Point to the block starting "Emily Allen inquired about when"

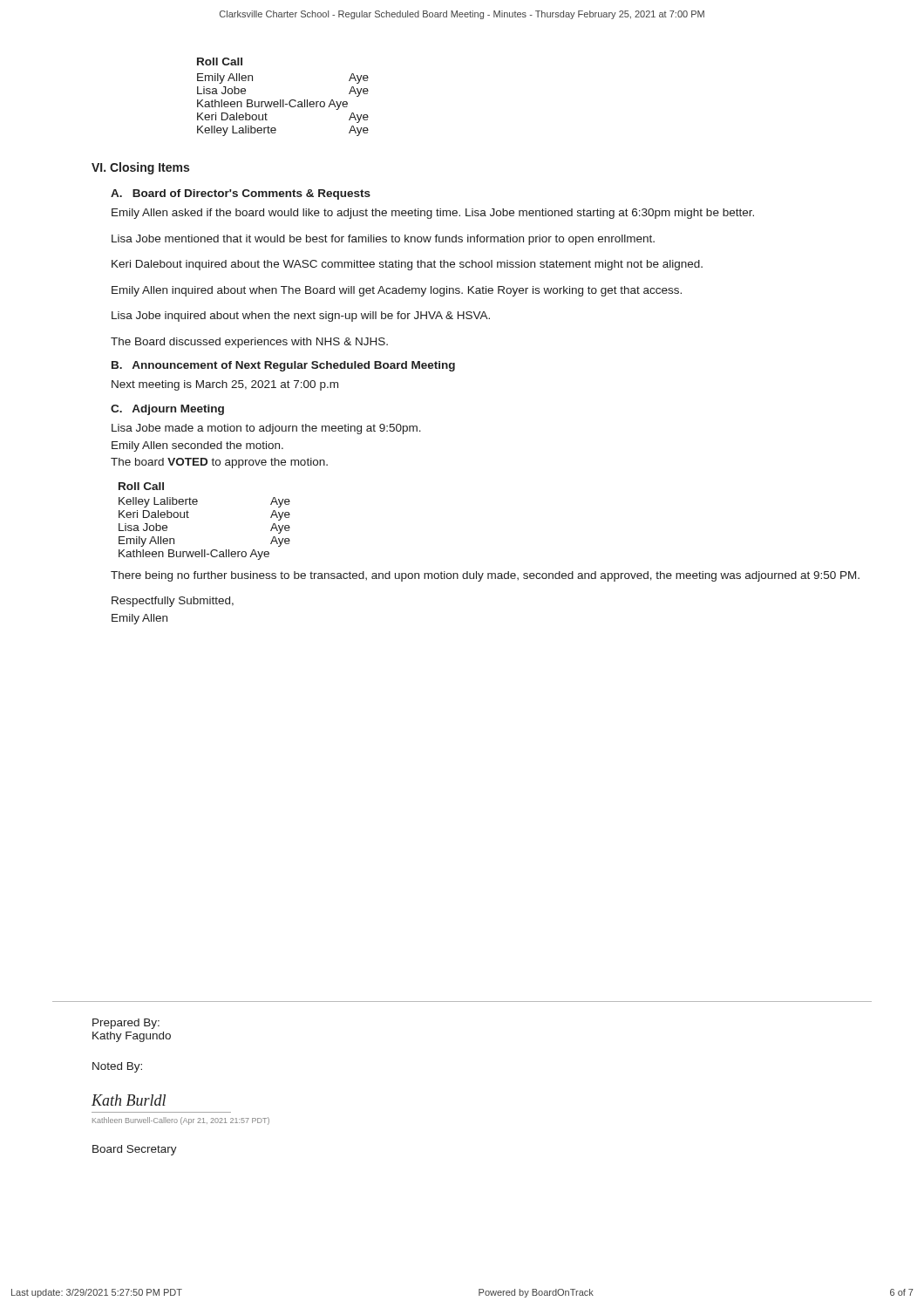(397, 290)
